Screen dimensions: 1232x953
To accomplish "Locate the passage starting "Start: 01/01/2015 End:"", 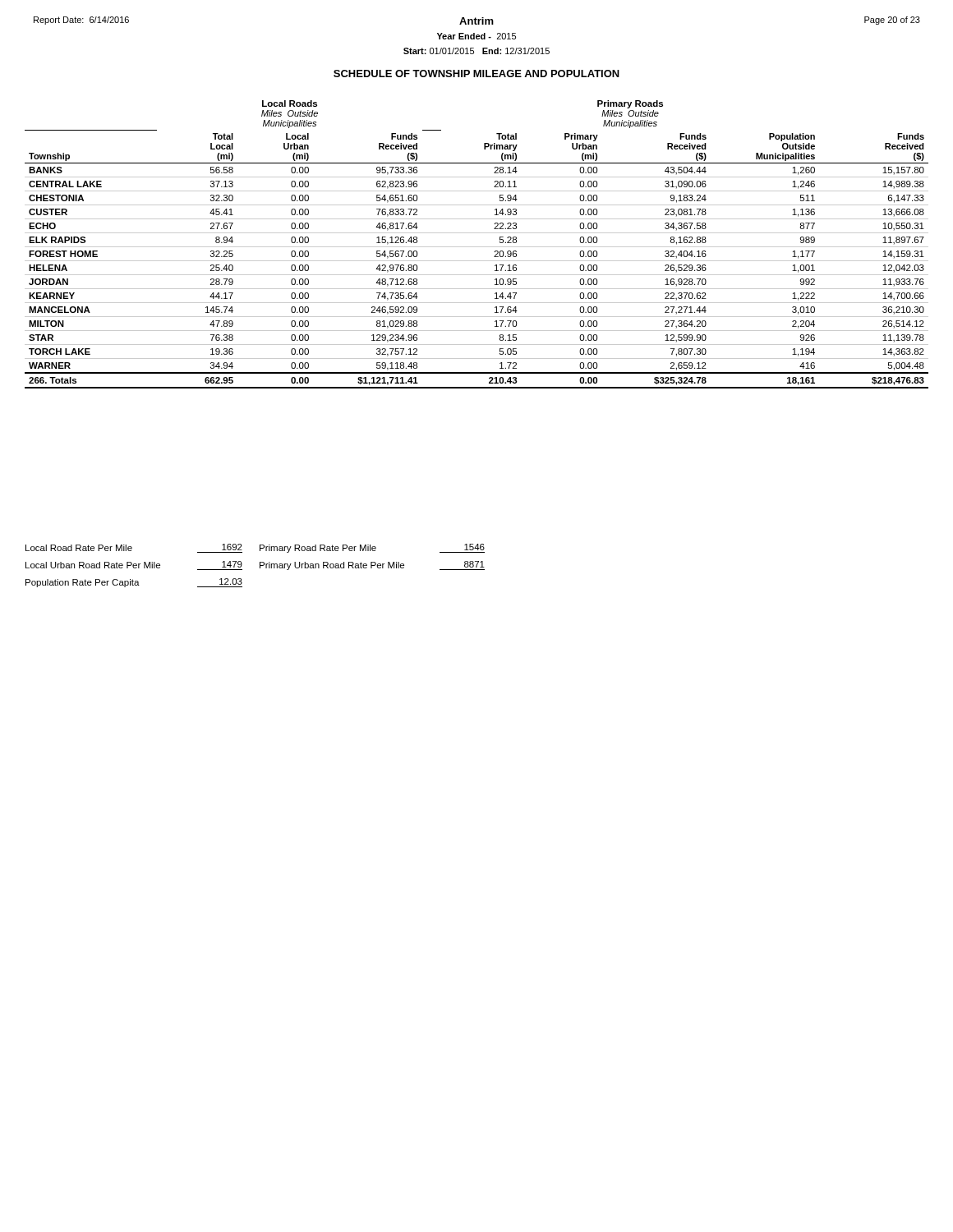I will (x=476, y=51).
